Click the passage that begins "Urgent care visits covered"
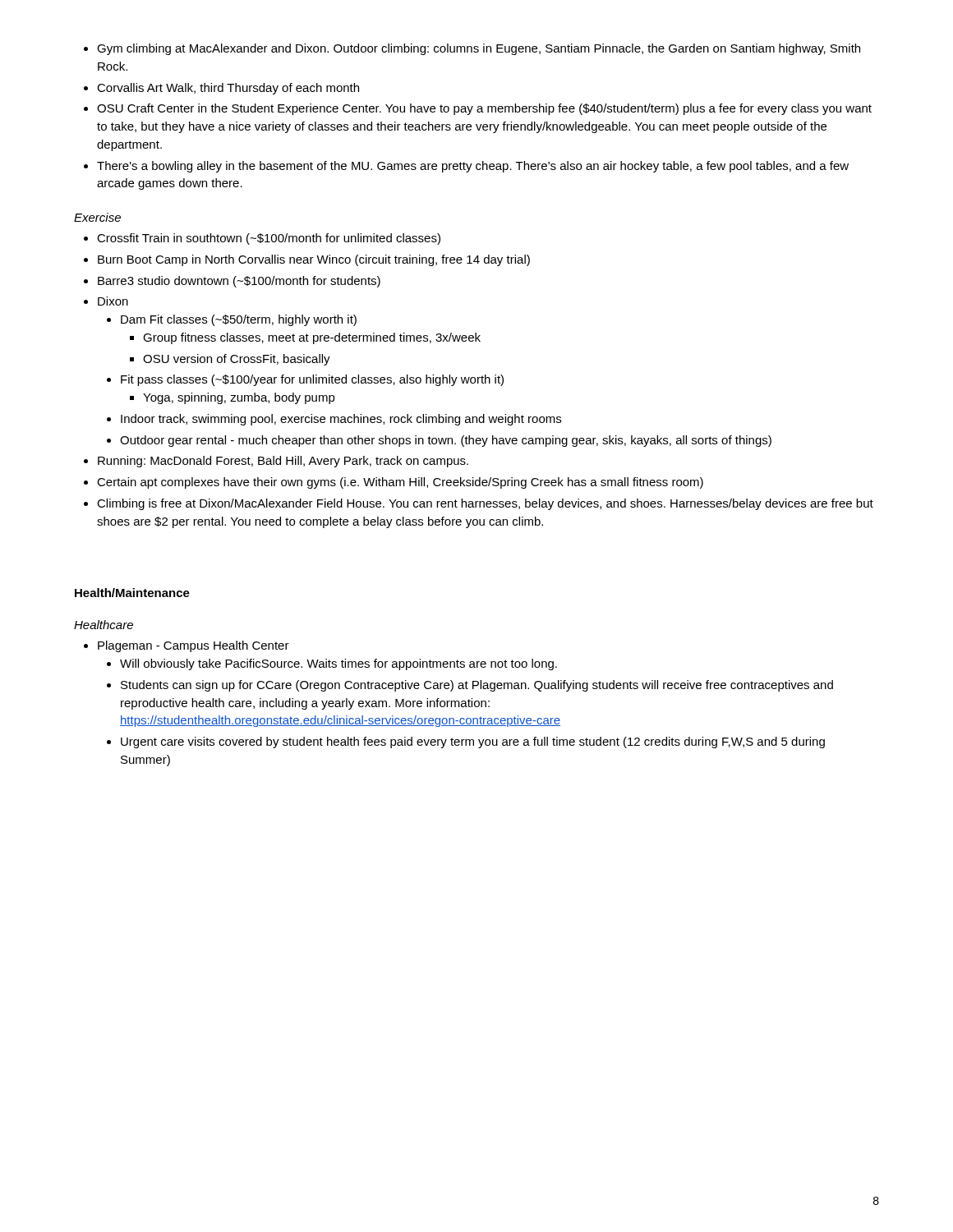The width and height of the screenshot is (953, 1232). pos(500,751)
